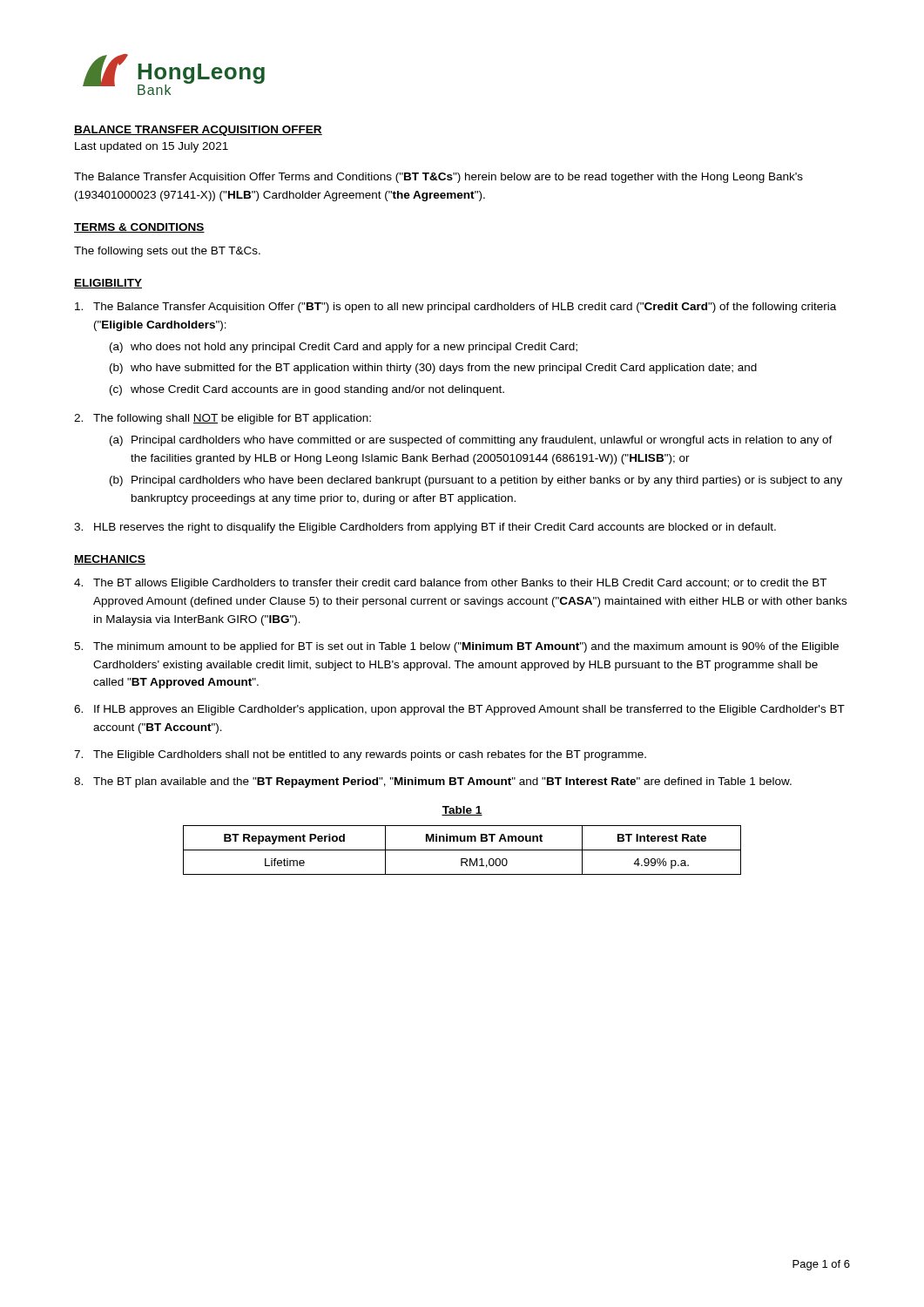Navigate to the element starting "6. If HLB approves an"
Screen dimensions: 1307x924
[462, 719]
